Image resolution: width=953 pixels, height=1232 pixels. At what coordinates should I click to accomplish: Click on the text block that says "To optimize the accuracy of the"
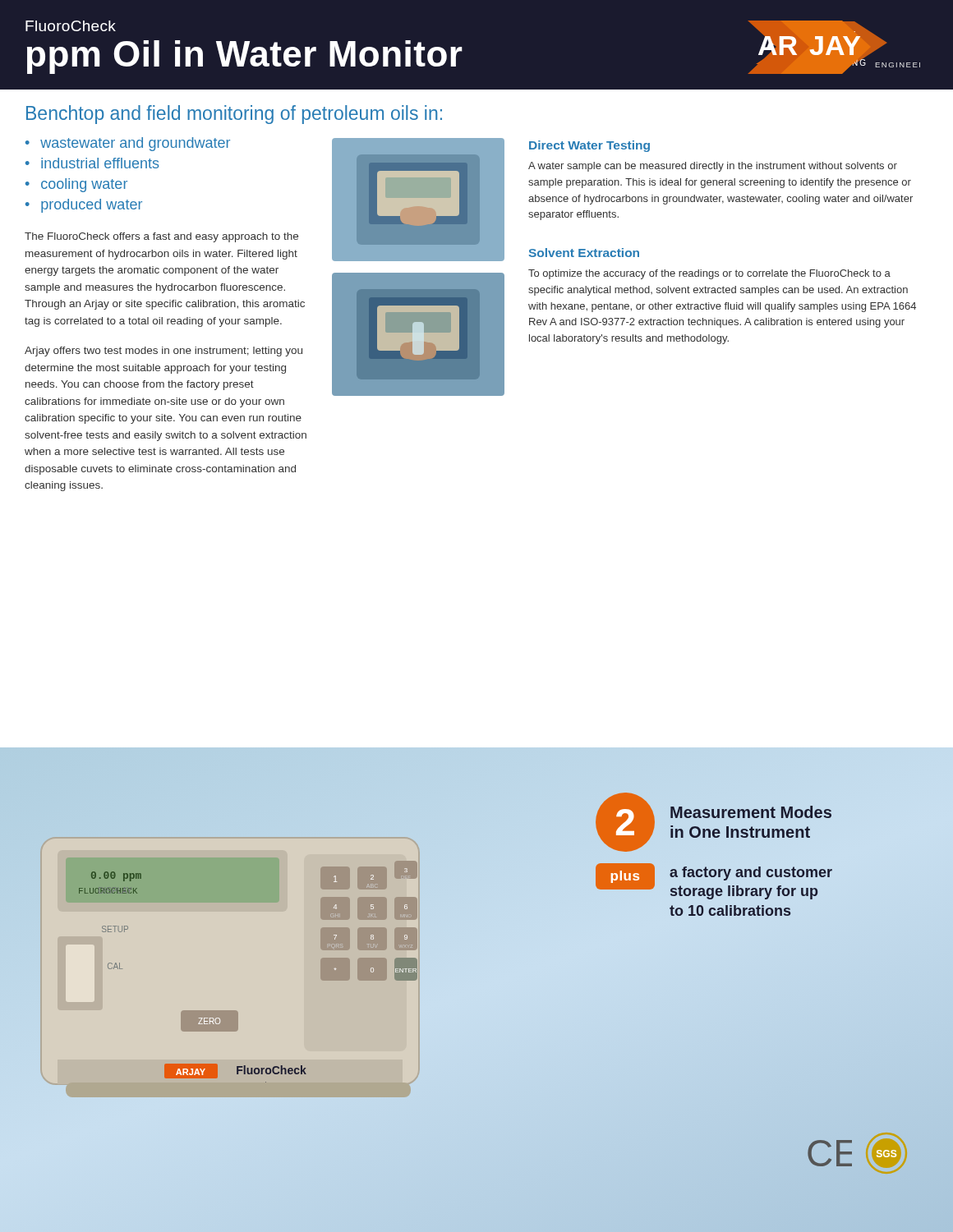(x=722, y=306)
